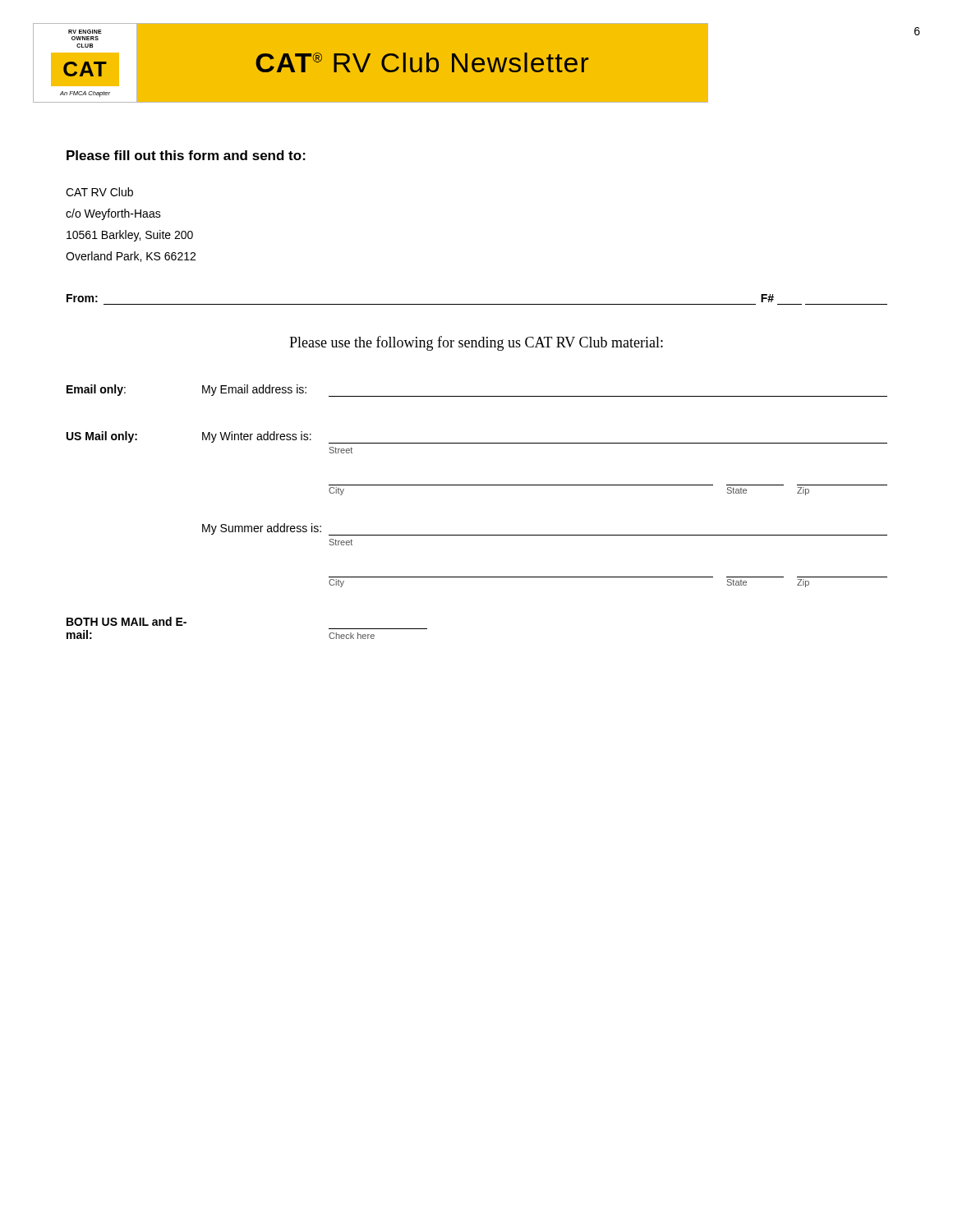This screenshot has width=953, height=1232.
Task: Point to the block beginning "CAT RV Club c/o Weyforth-Haas"
Action: pos(131,224)
